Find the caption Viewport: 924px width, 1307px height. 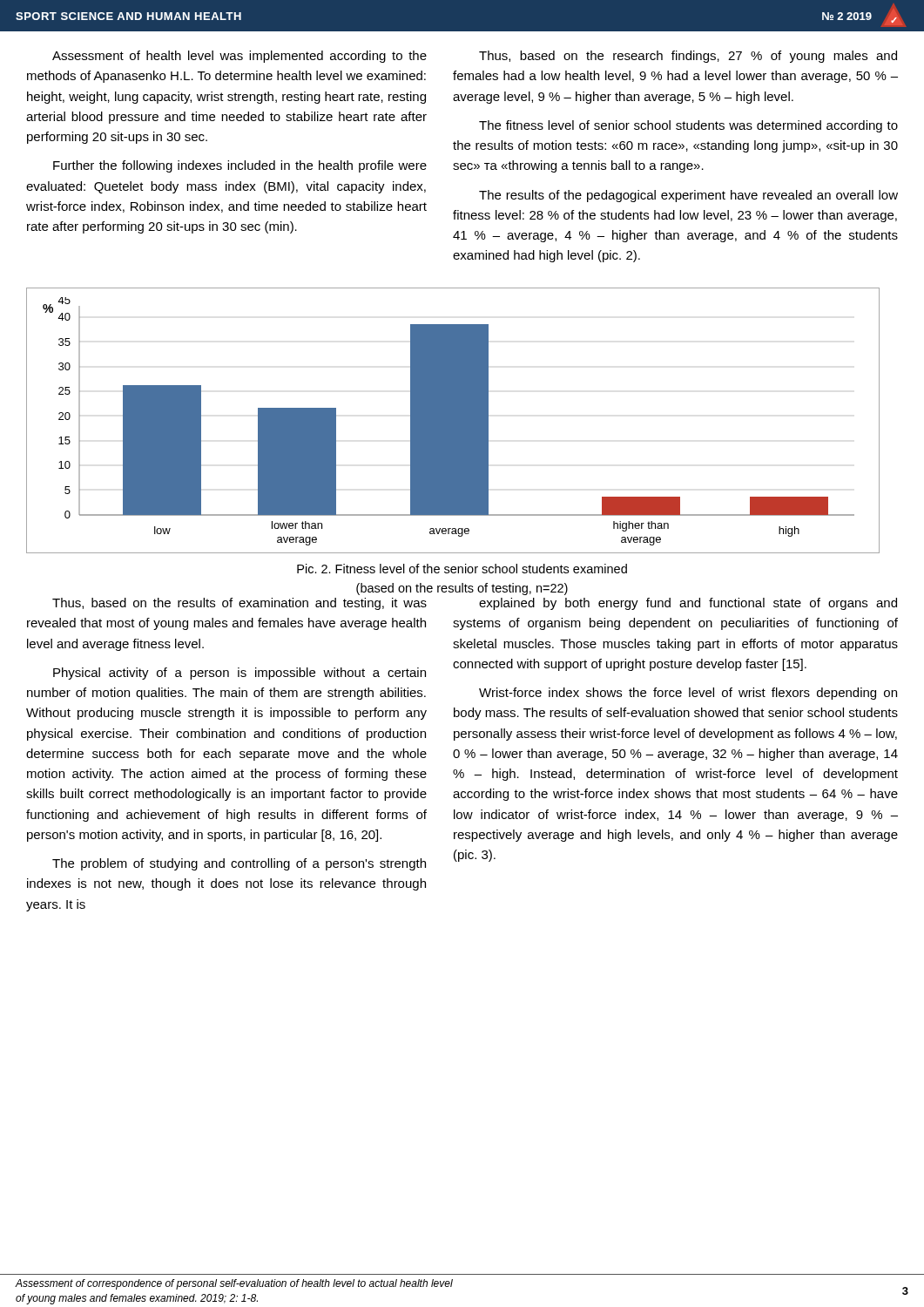point(462,578)
